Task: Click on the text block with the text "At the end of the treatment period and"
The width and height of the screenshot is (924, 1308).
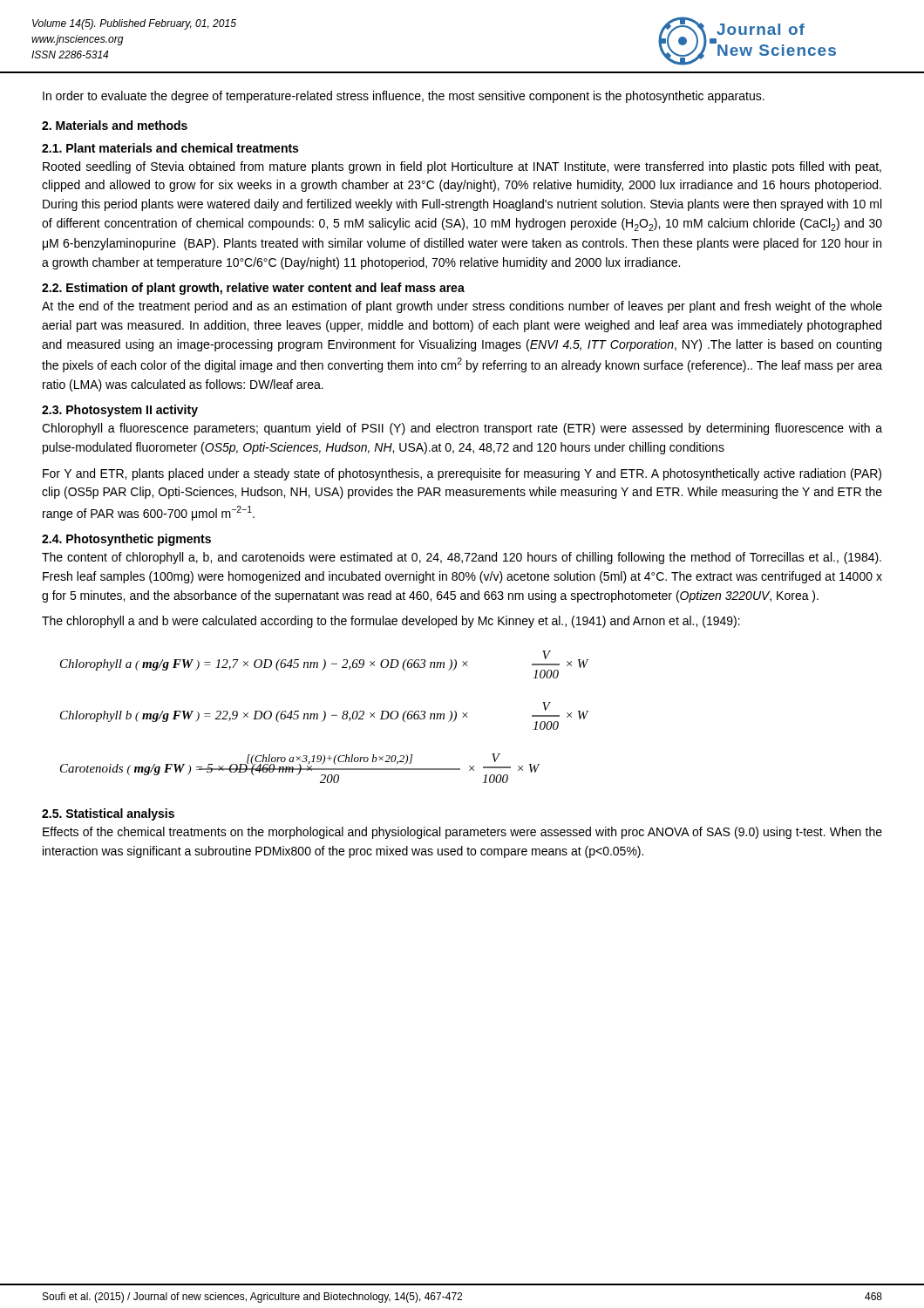Action: point(462,346)
